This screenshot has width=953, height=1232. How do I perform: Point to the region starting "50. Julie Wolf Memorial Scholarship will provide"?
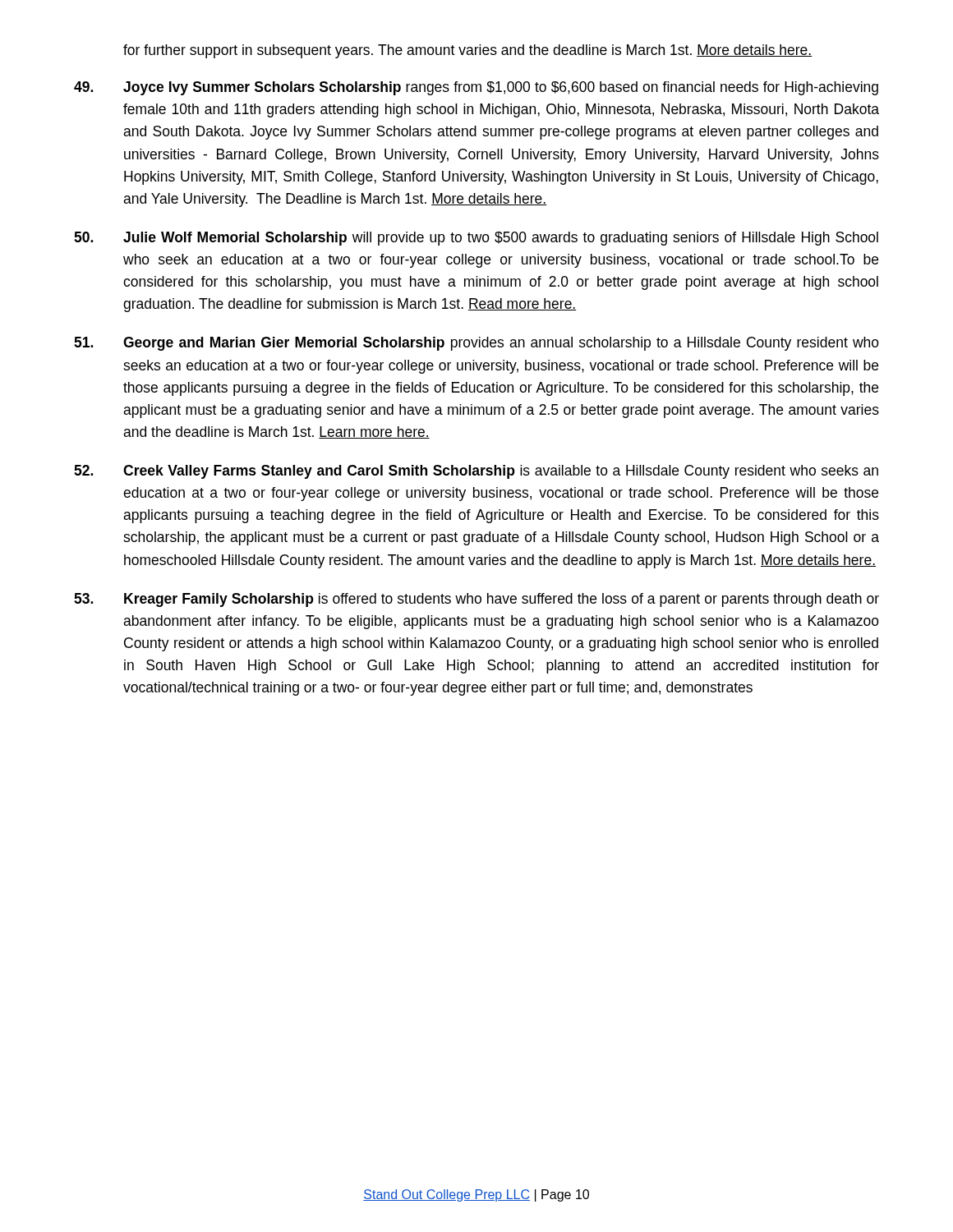tap(476, 271)
